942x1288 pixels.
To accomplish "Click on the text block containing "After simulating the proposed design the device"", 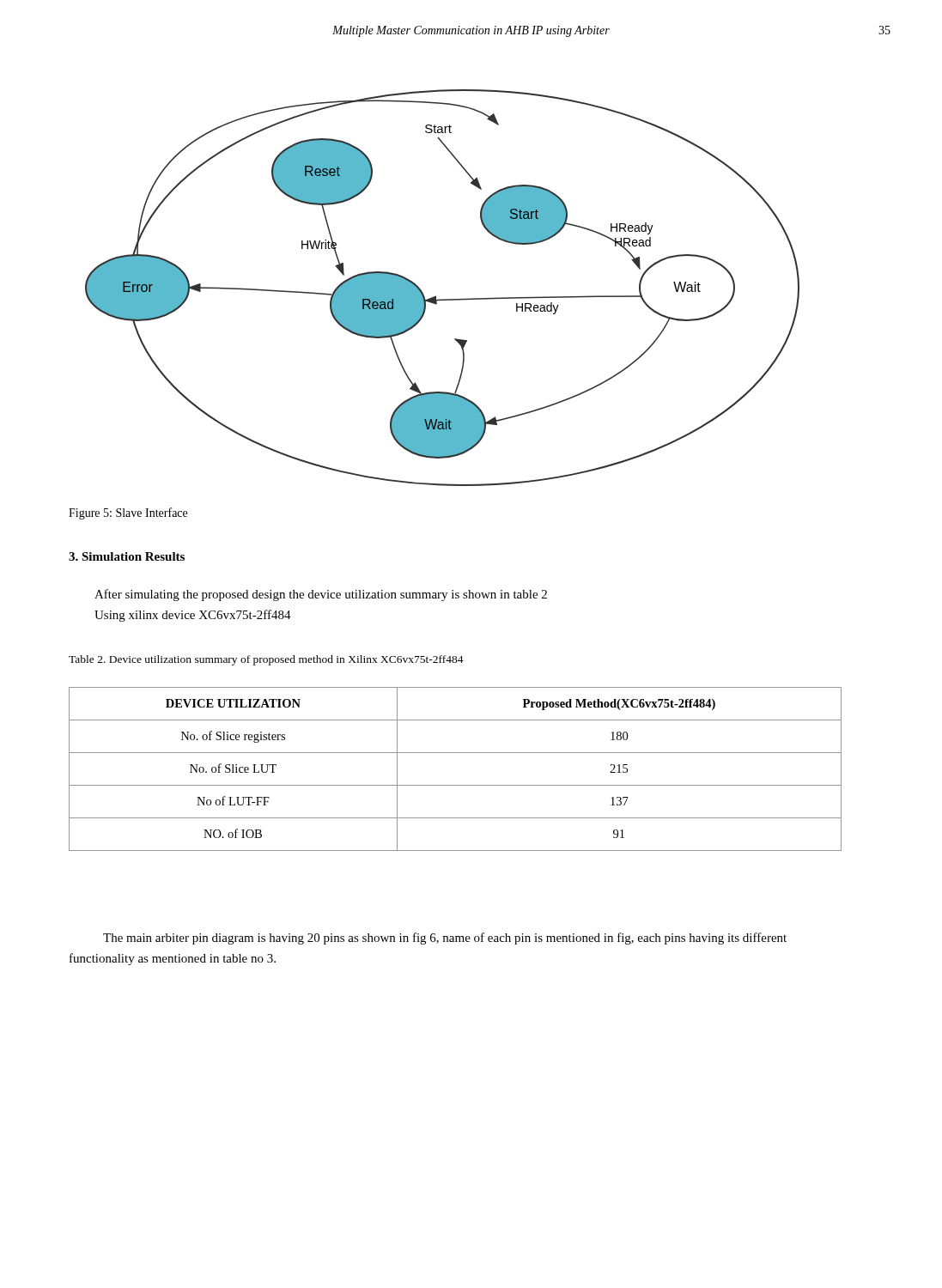I will pos(321,605).
